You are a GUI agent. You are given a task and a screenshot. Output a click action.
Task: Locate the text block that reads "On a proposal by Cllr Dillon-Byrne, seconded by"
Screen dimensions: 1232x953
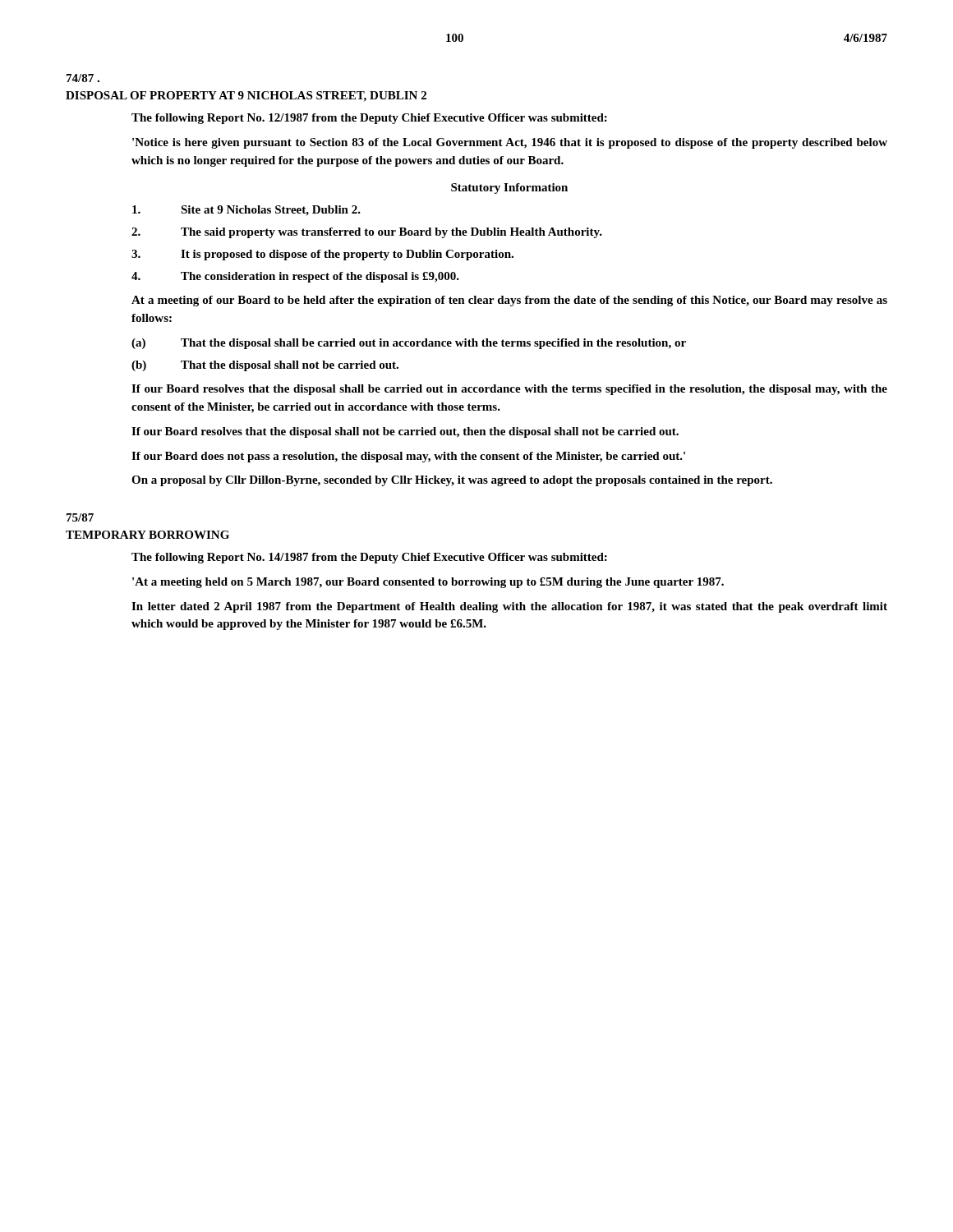coord(452,480)
